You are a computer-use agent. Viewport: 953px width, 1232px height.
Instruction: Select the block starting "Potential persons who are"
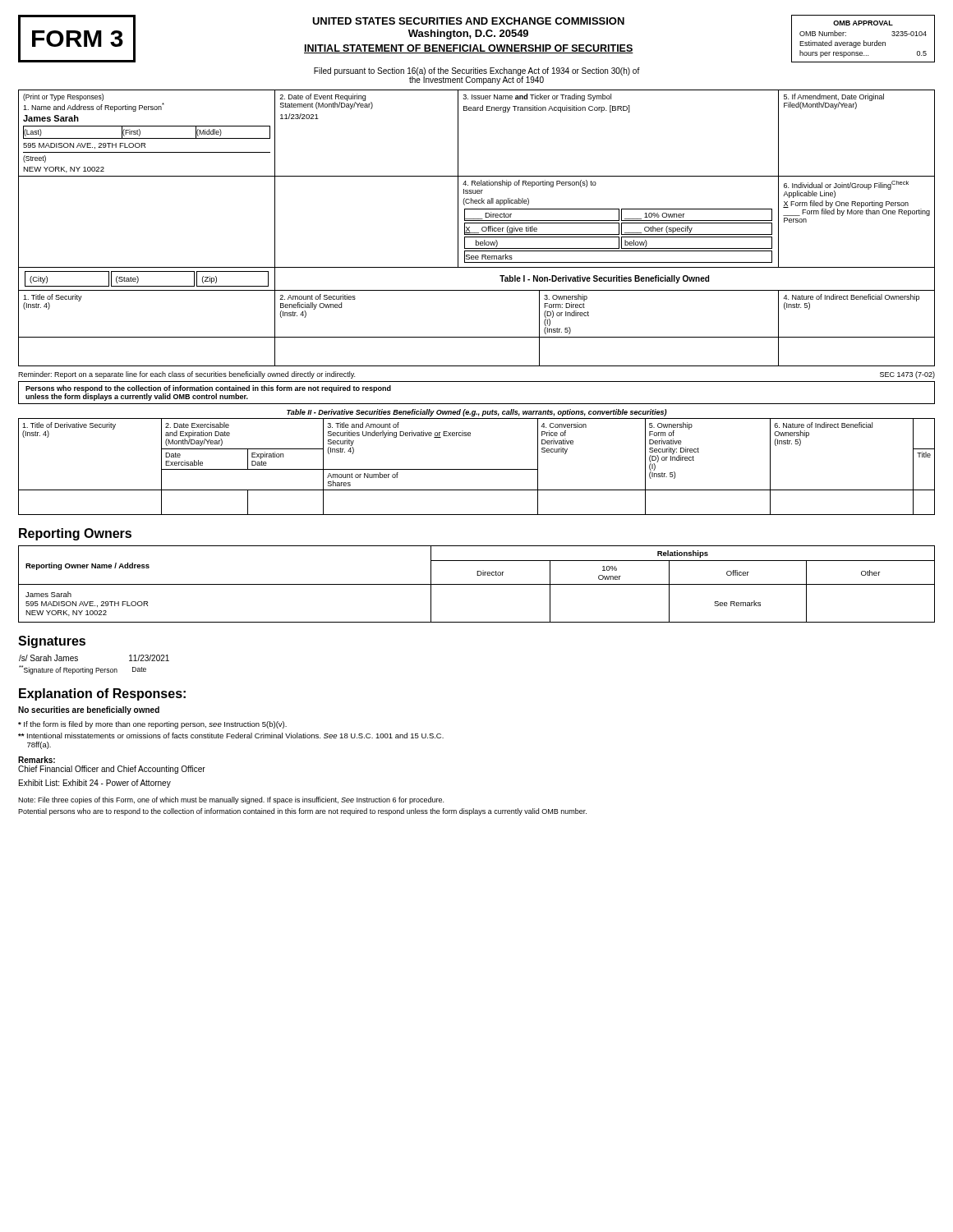pyautogui.click(x=303, y=811)
